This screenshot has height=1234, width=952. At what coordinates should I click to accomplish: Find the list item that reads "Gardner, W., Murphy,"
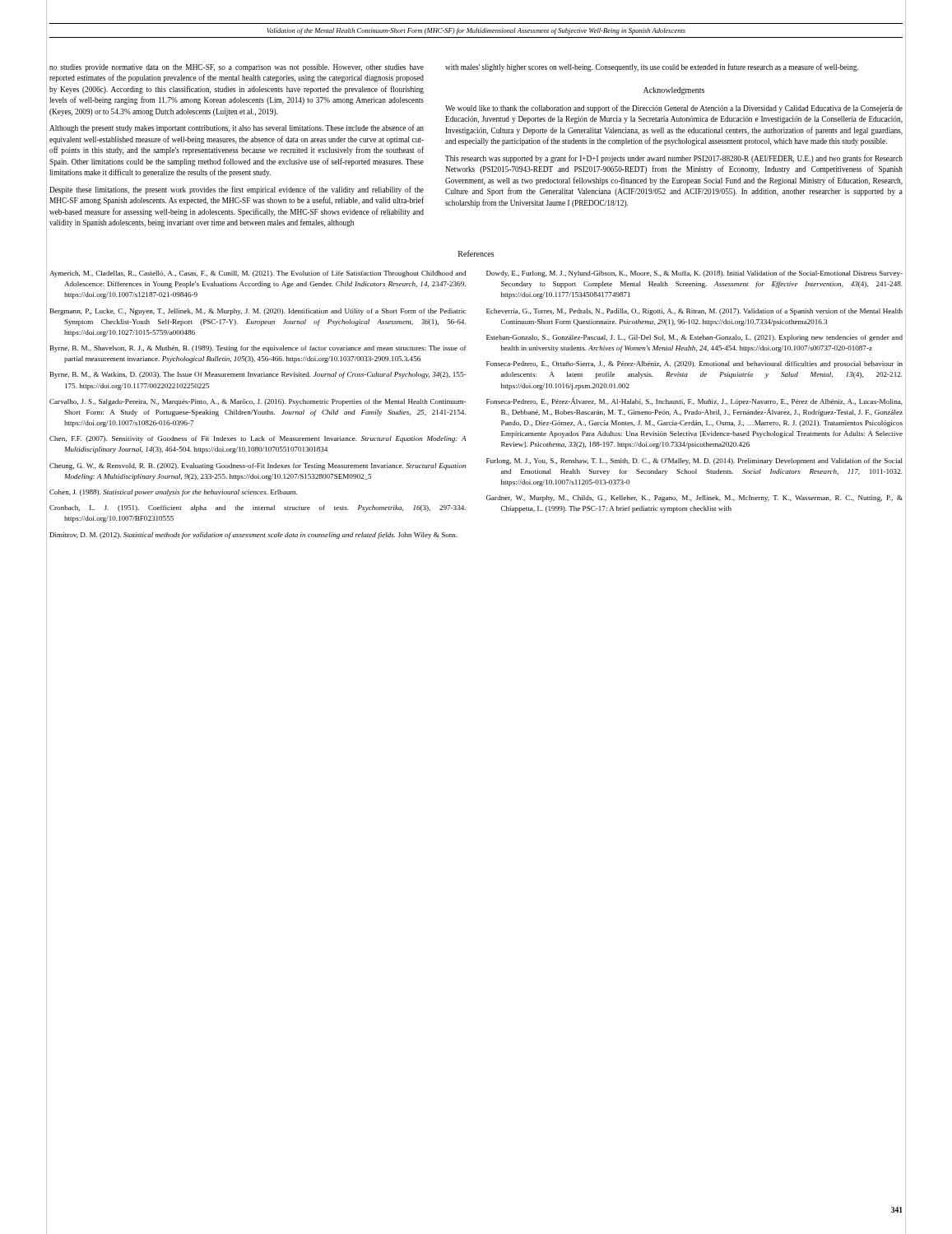point(694,503)
